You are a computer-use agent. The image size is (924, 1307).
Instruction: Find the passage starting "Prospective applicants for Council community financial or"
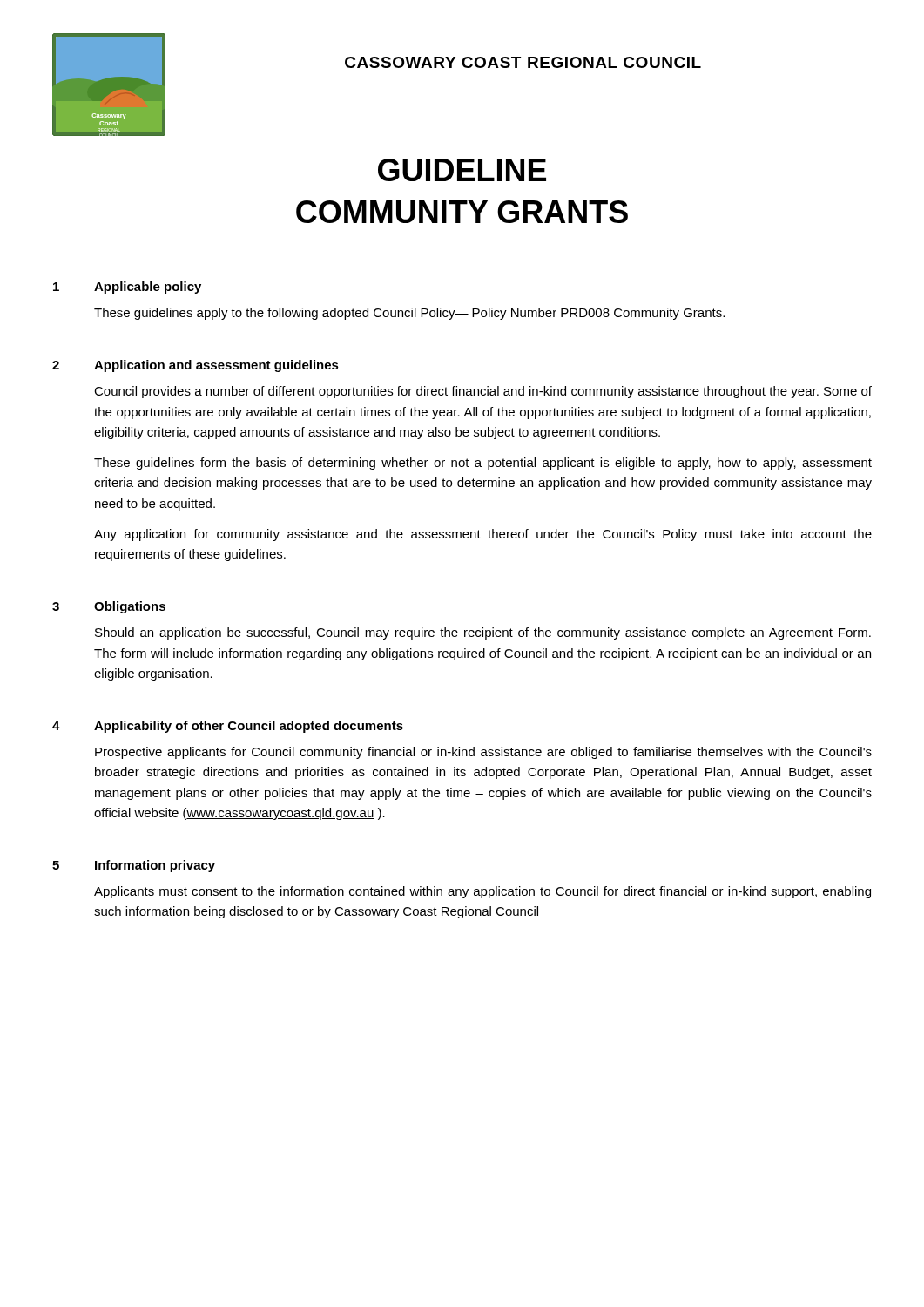tap(483, 782)
